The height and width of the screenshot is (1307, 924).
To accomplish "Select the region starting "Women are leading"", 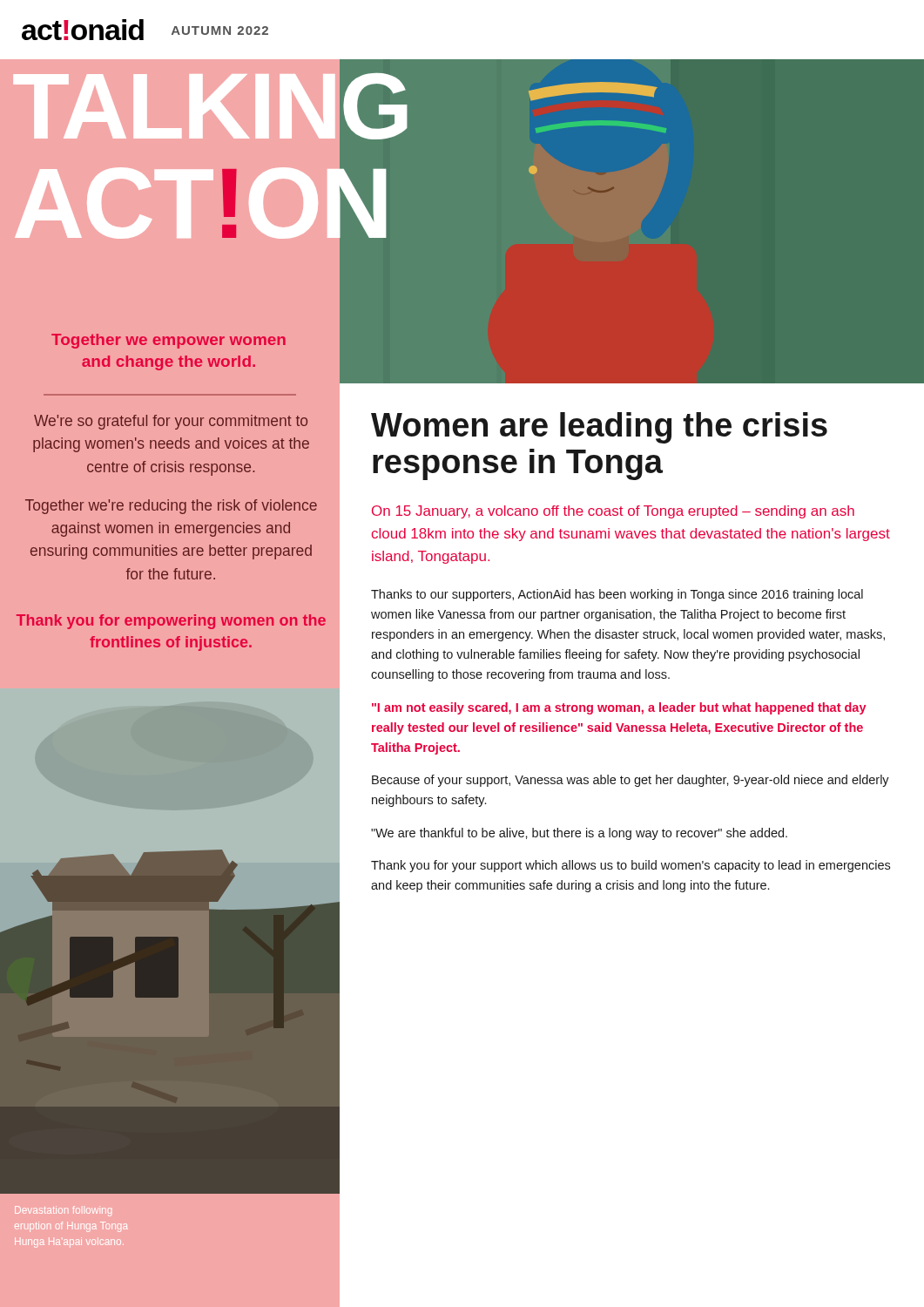I will pos(632,444).
